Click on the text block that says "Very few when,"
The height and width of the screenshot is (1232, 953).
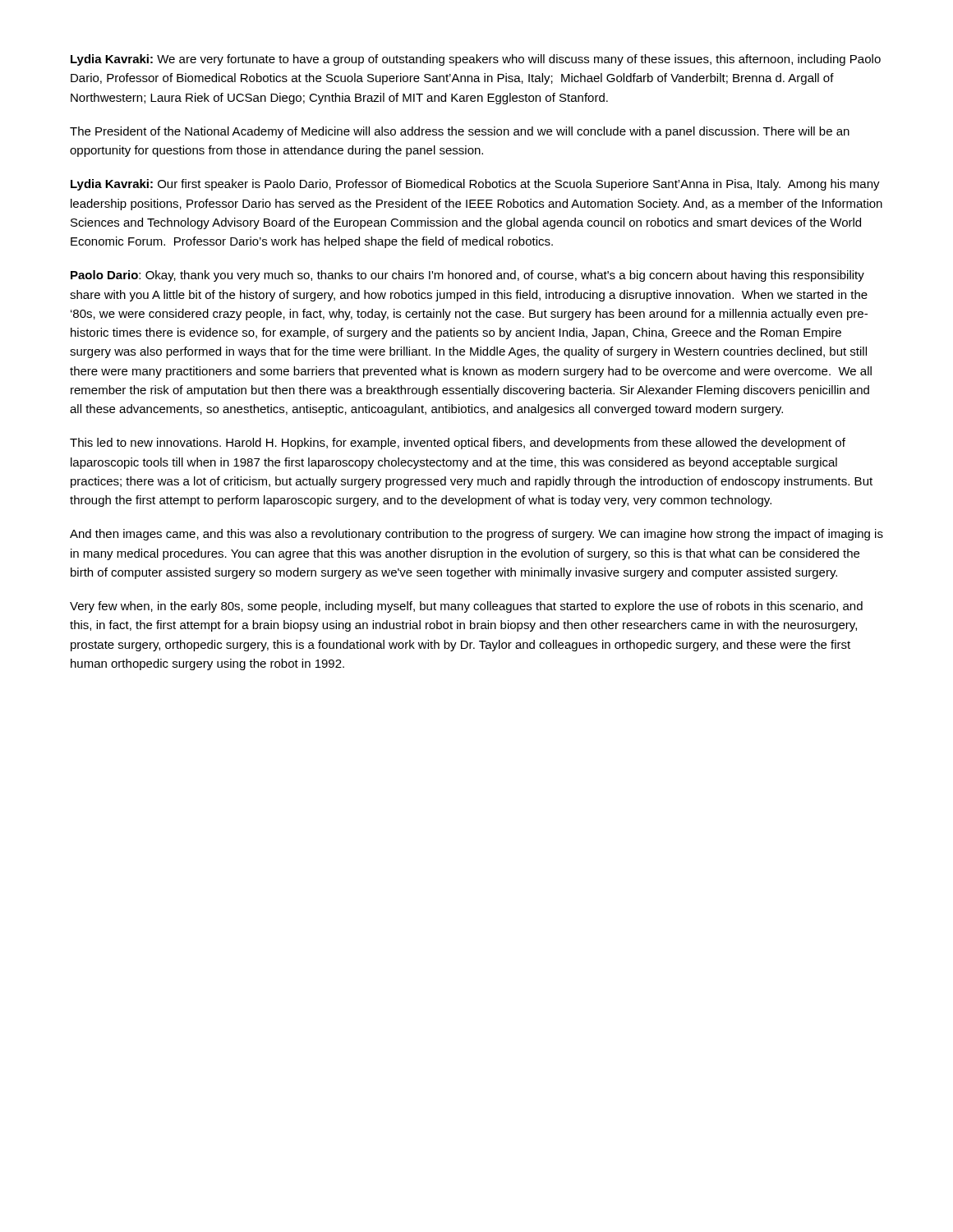point(466,634)
